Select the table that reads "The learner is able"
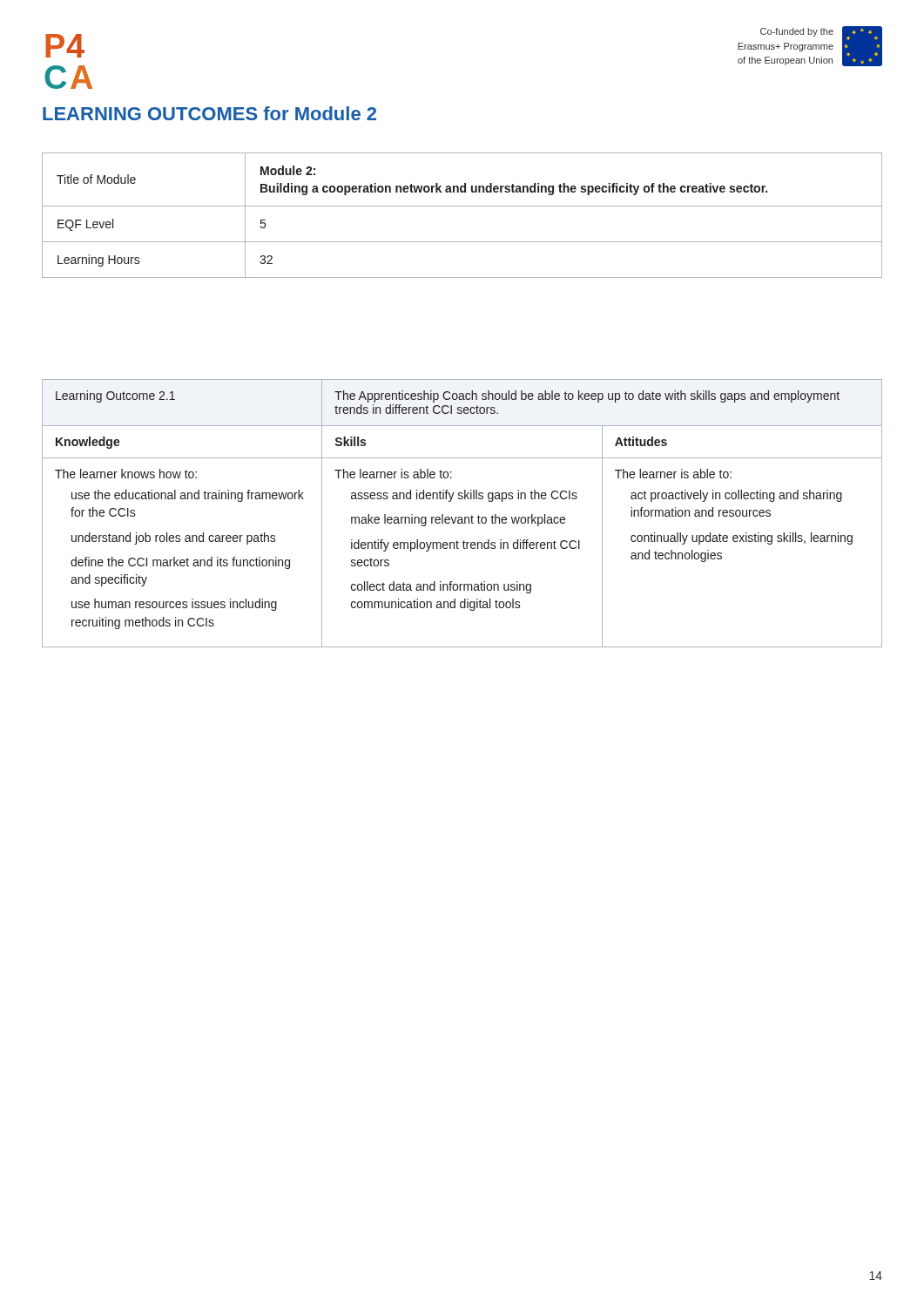 point(462,513)
